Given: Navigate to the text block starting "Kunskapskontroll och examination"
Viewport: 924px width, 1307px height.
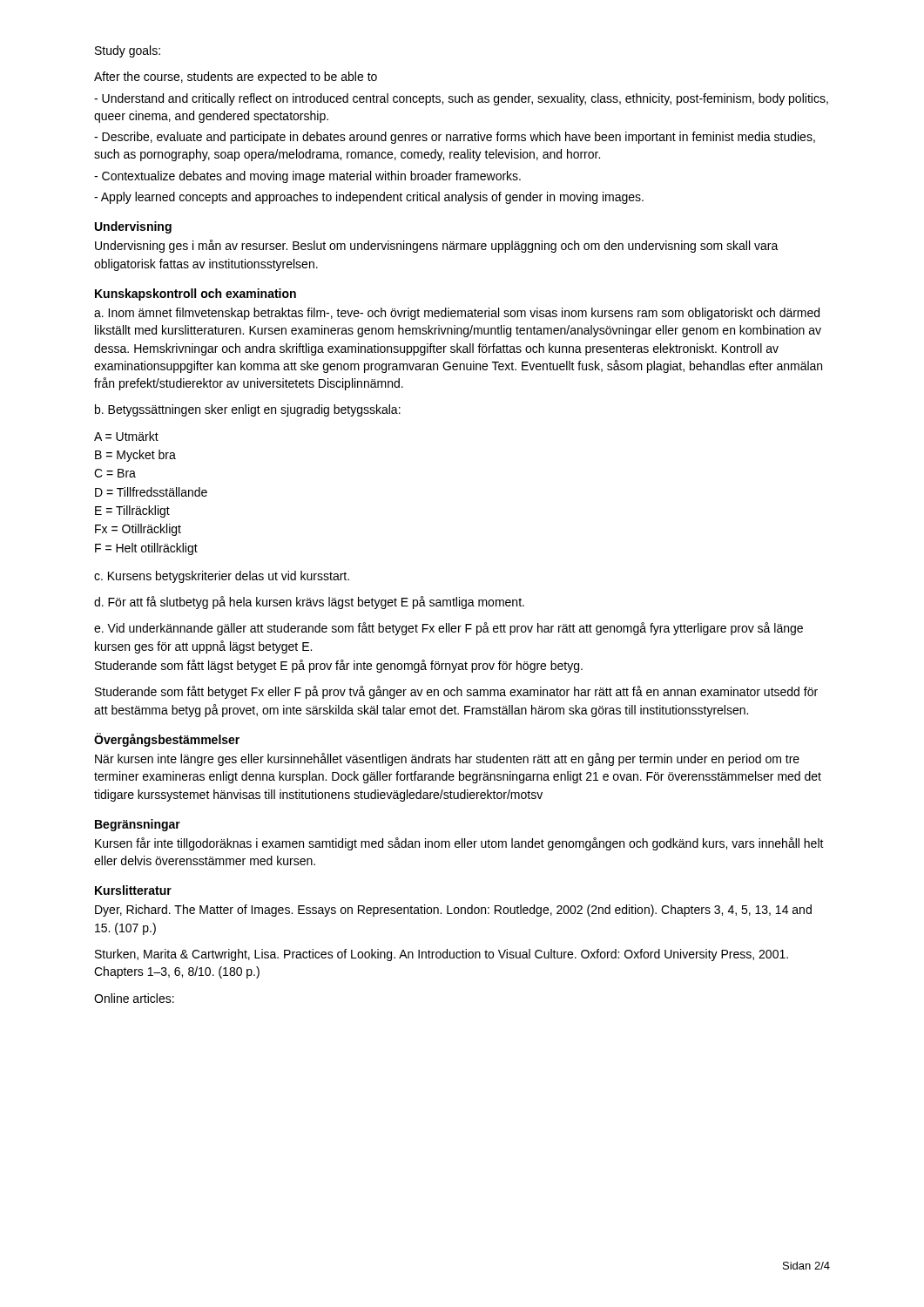Looking at the screenshot, I should [195, 294].
